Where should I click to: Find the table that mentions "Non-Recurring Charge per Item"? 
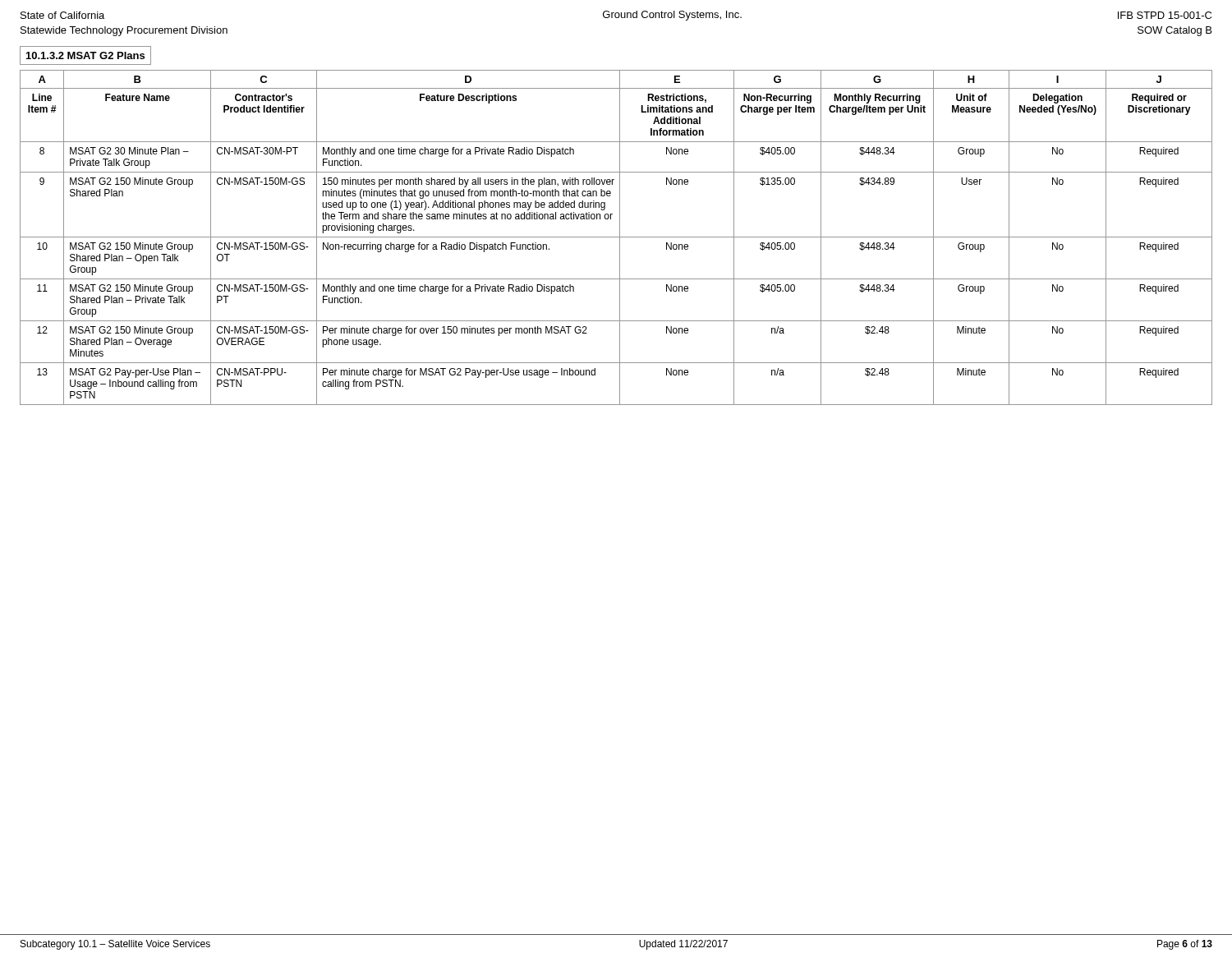[x=616, y=238]
